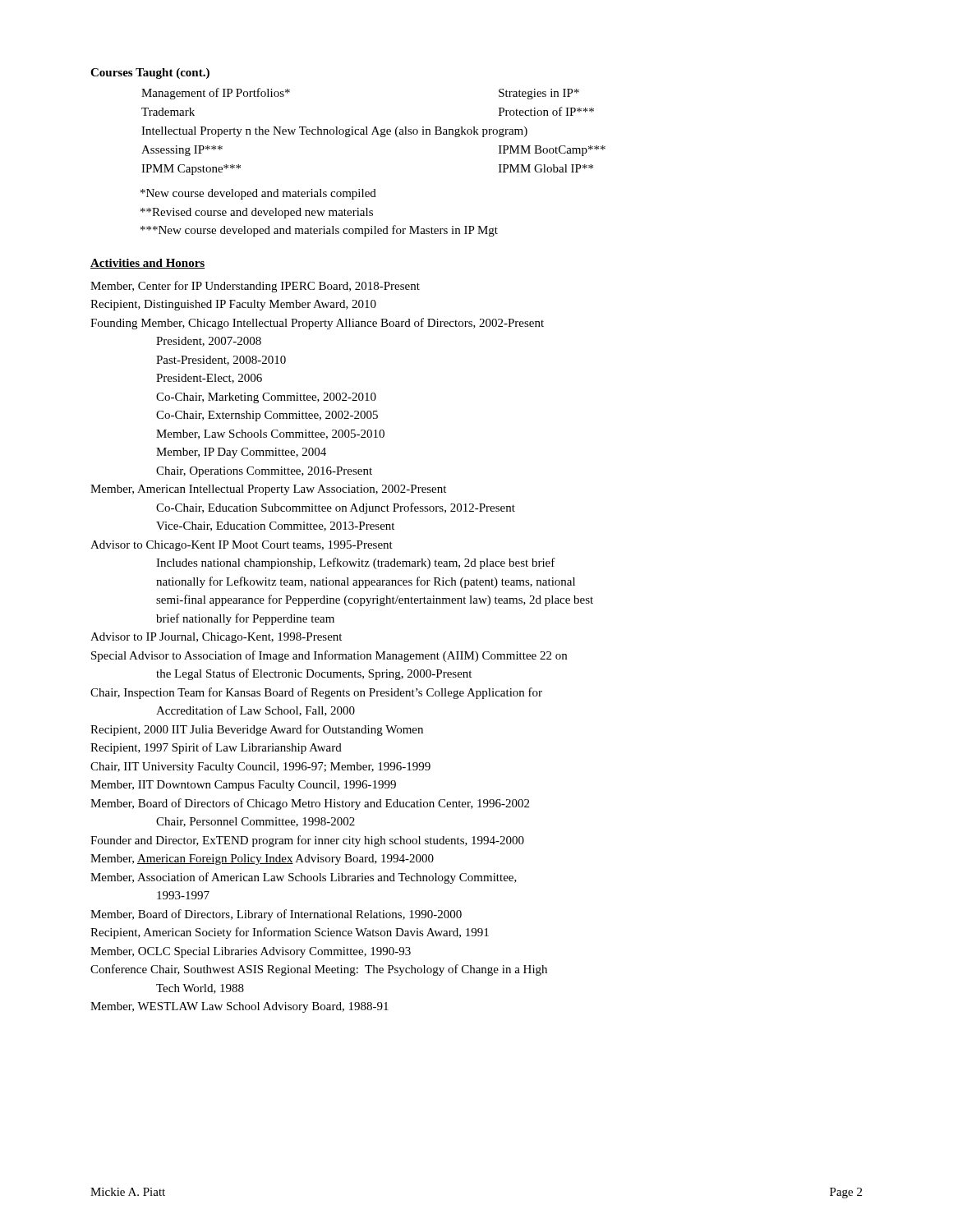The image size is (953, 1232).
Task: Point to the region starting "Member, Board of Directors,"
Action: [x=276, y=914]
